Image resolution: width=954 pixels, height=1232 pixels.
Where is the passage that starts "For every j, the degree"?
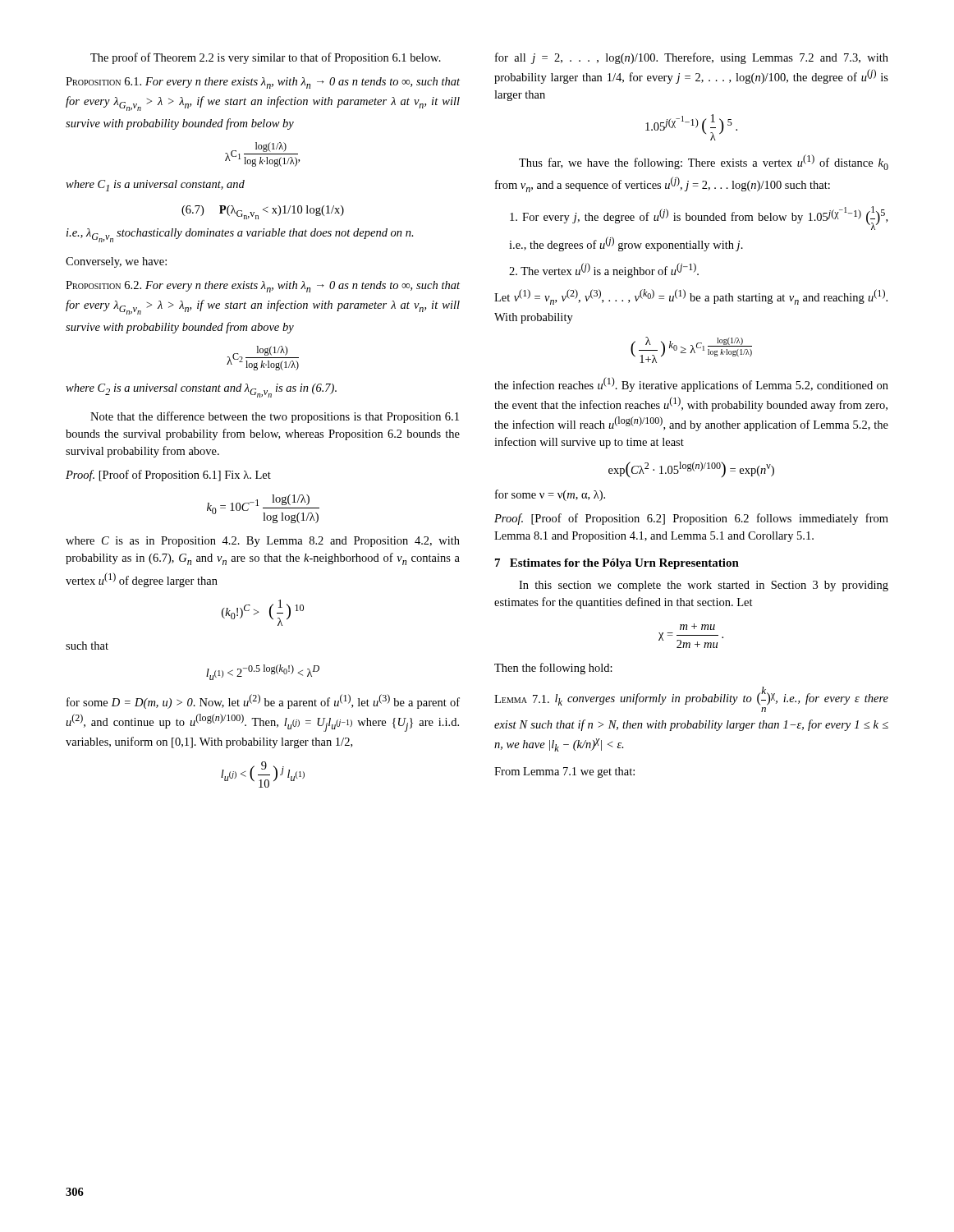[699, 228]
